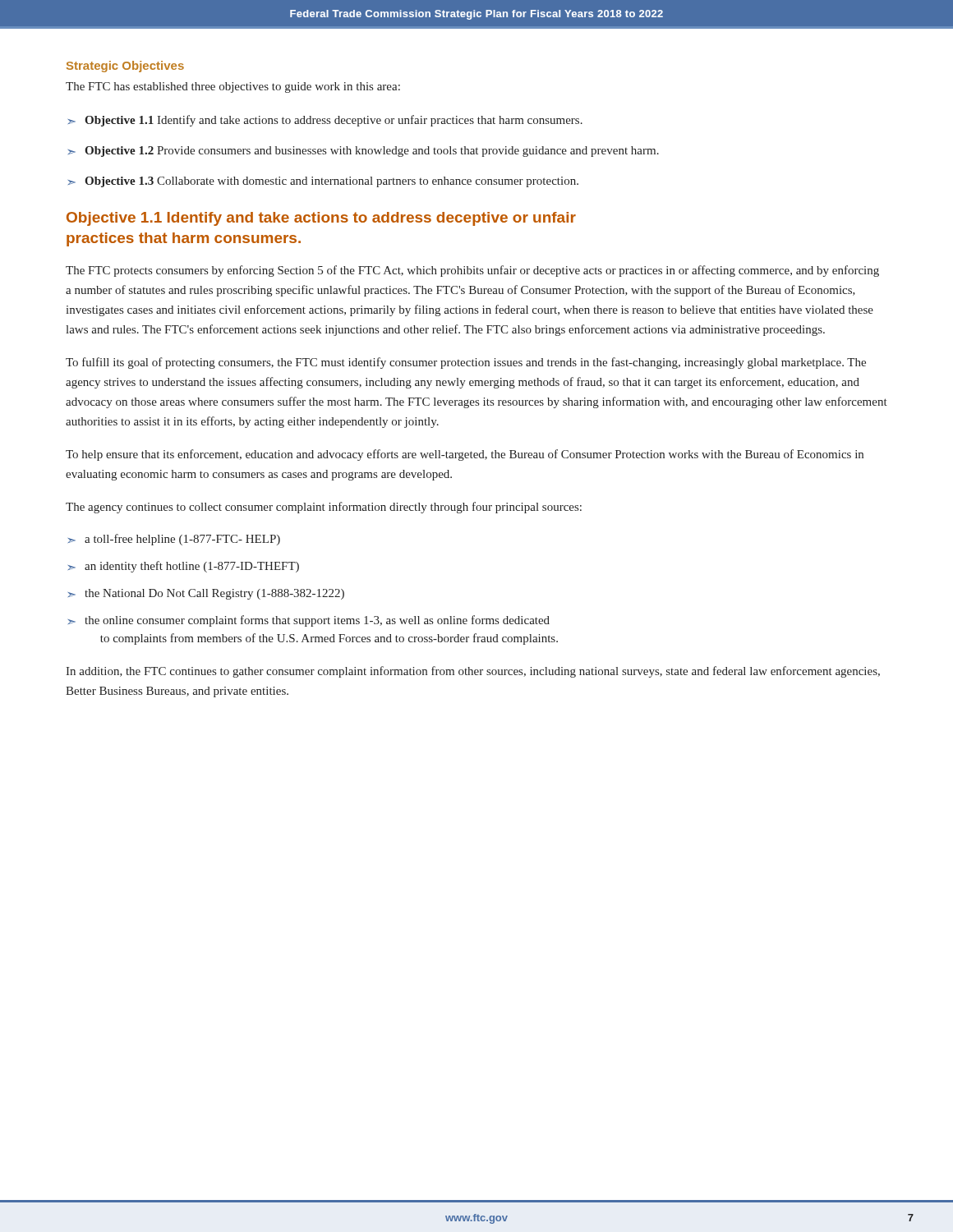Find the region starting "➣ Objective 1.3 Collaborate with domestic"
This screenshot has height=1232, width=953.
click(322, 182)
